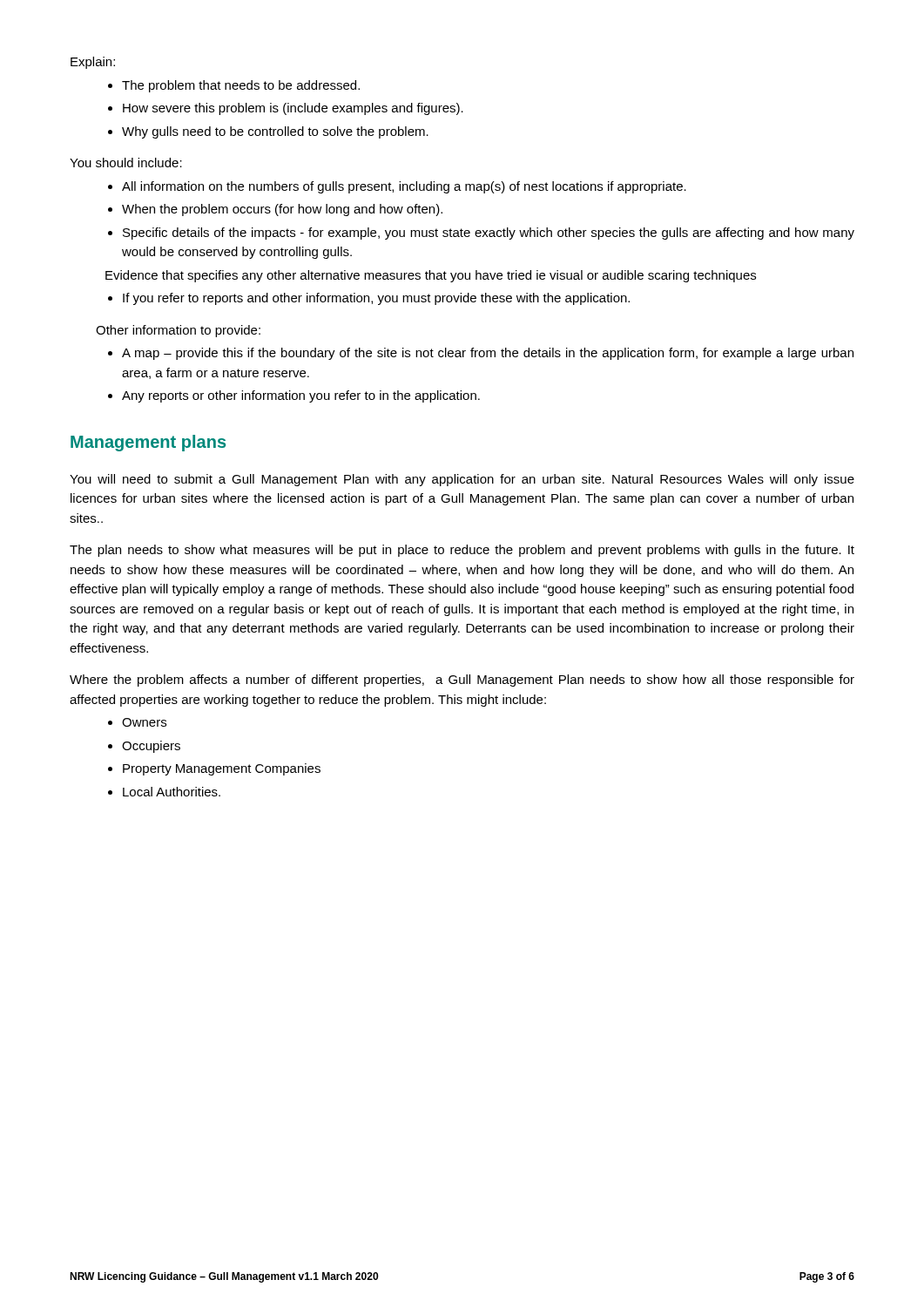Image resolution: width=924 pixels, height=1307 pixels.
Task: Find the text that reads "Other information to provide:"
Action: pos(179,329)
